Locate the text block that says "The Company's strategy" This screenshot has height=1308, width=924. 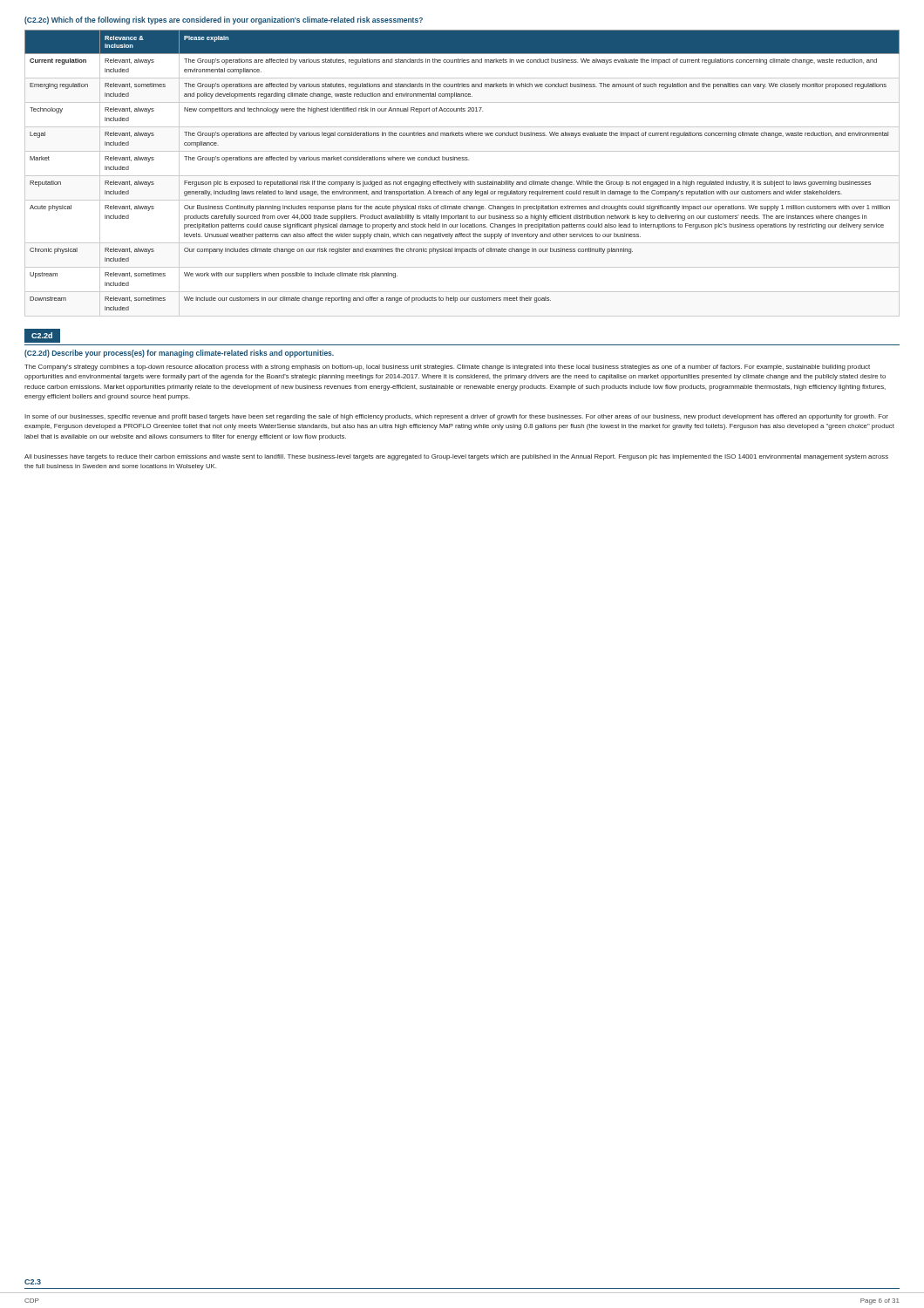pyautogui.click(x=455, y=381)
